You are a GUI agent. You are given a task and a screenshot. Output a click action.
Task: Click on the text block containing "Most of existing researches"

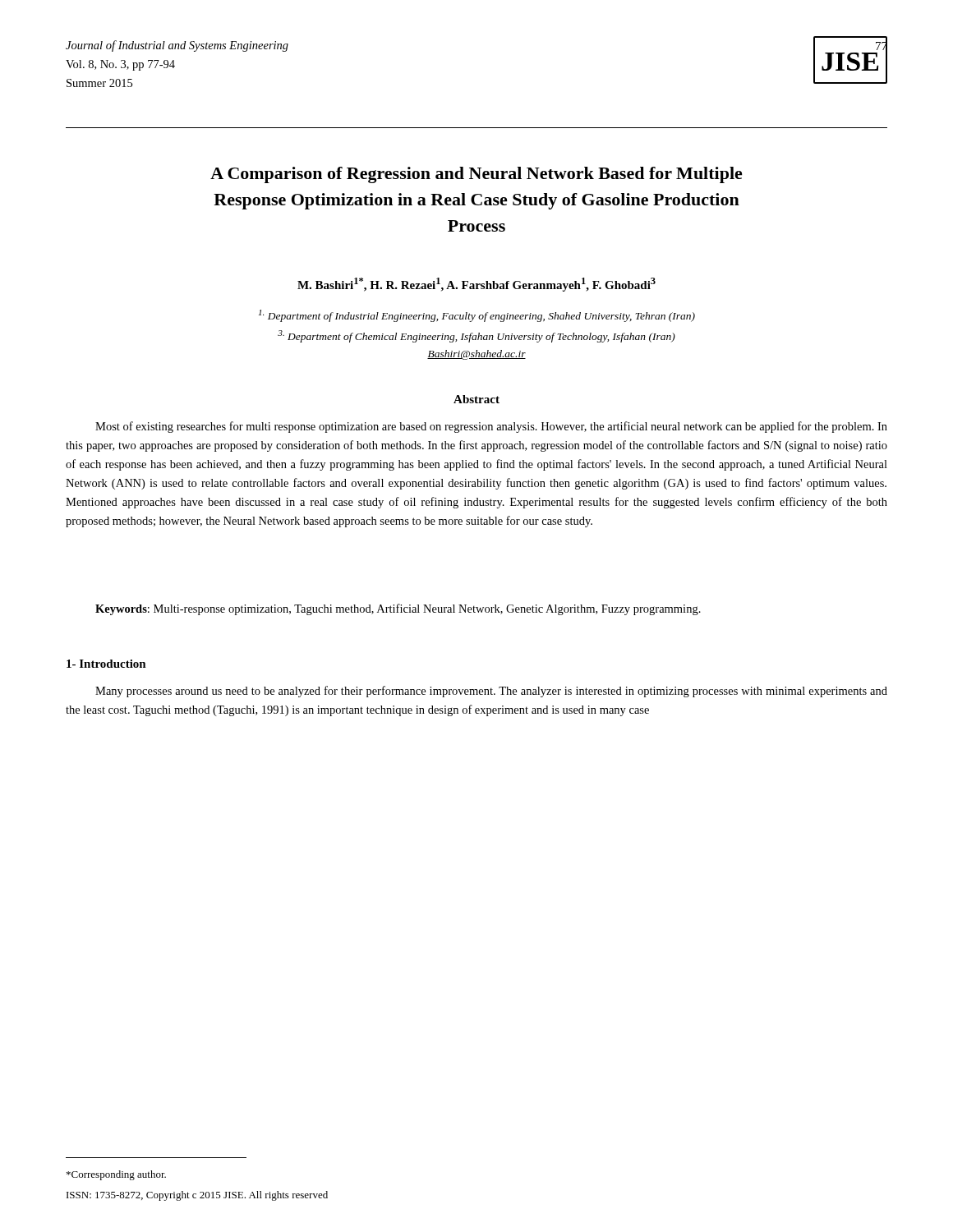(476, 473)
